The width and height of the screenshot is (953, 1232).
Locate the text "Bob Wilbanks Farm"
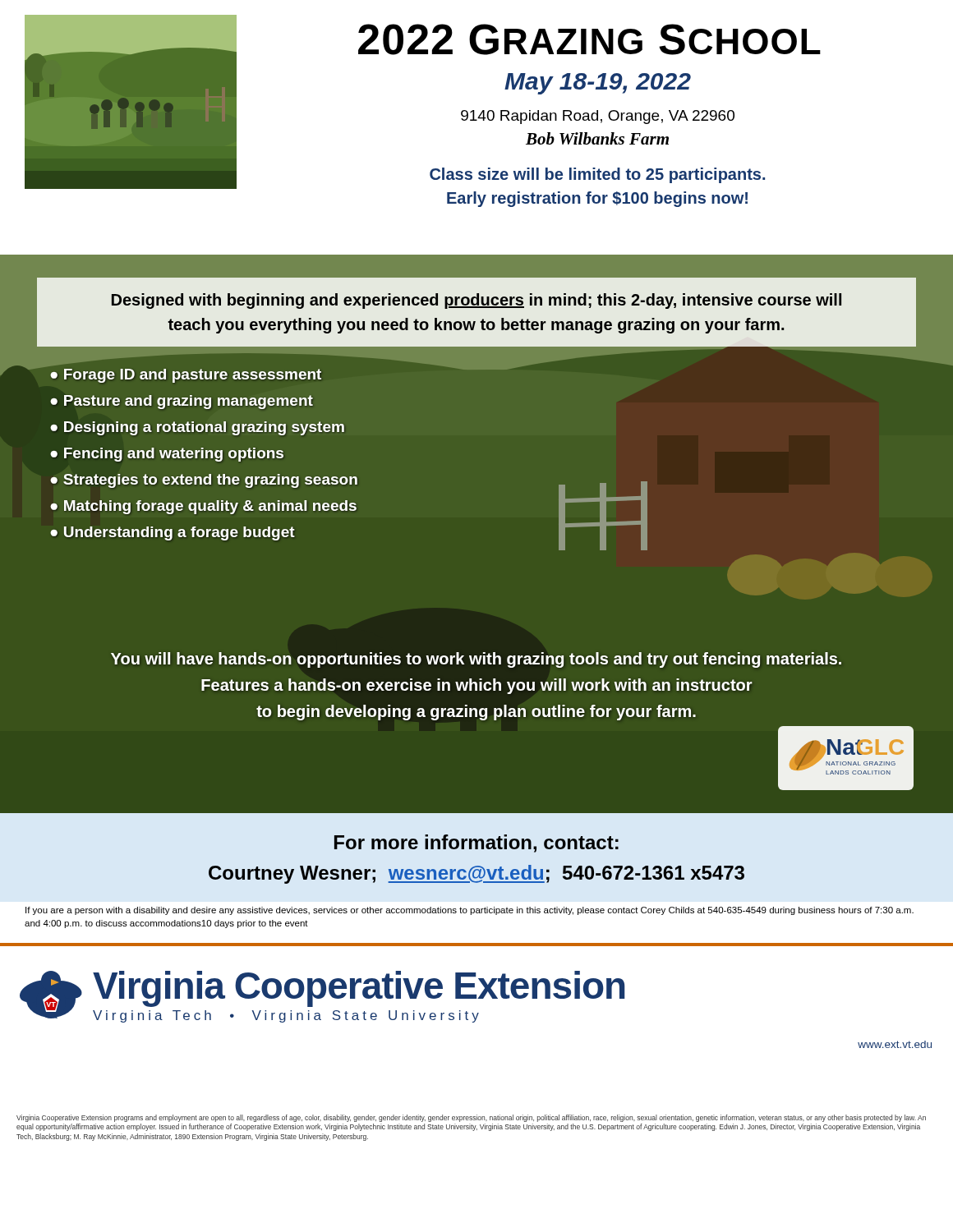pos(598,139)
